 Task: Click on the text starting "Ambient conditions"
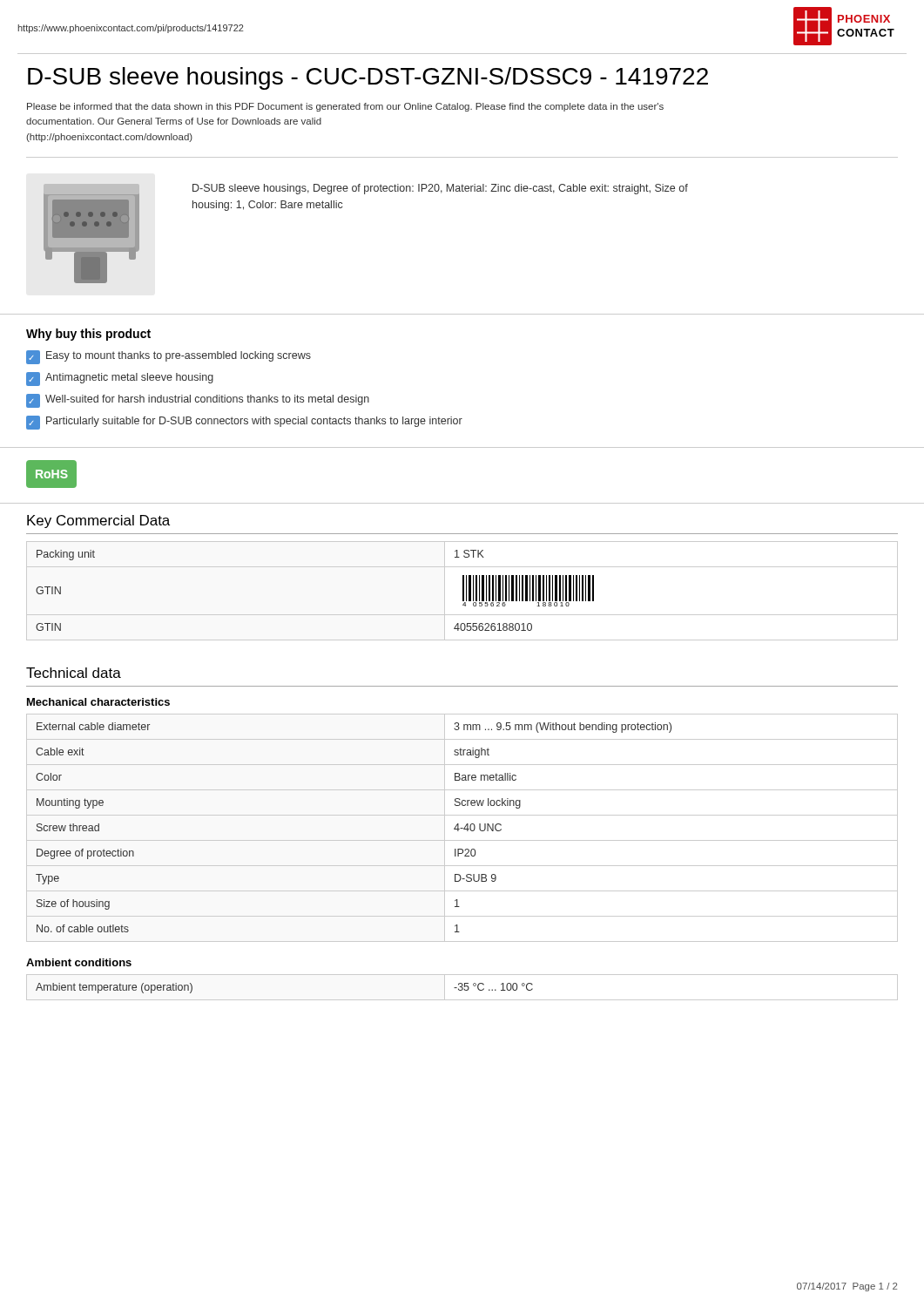click(79, 962)
